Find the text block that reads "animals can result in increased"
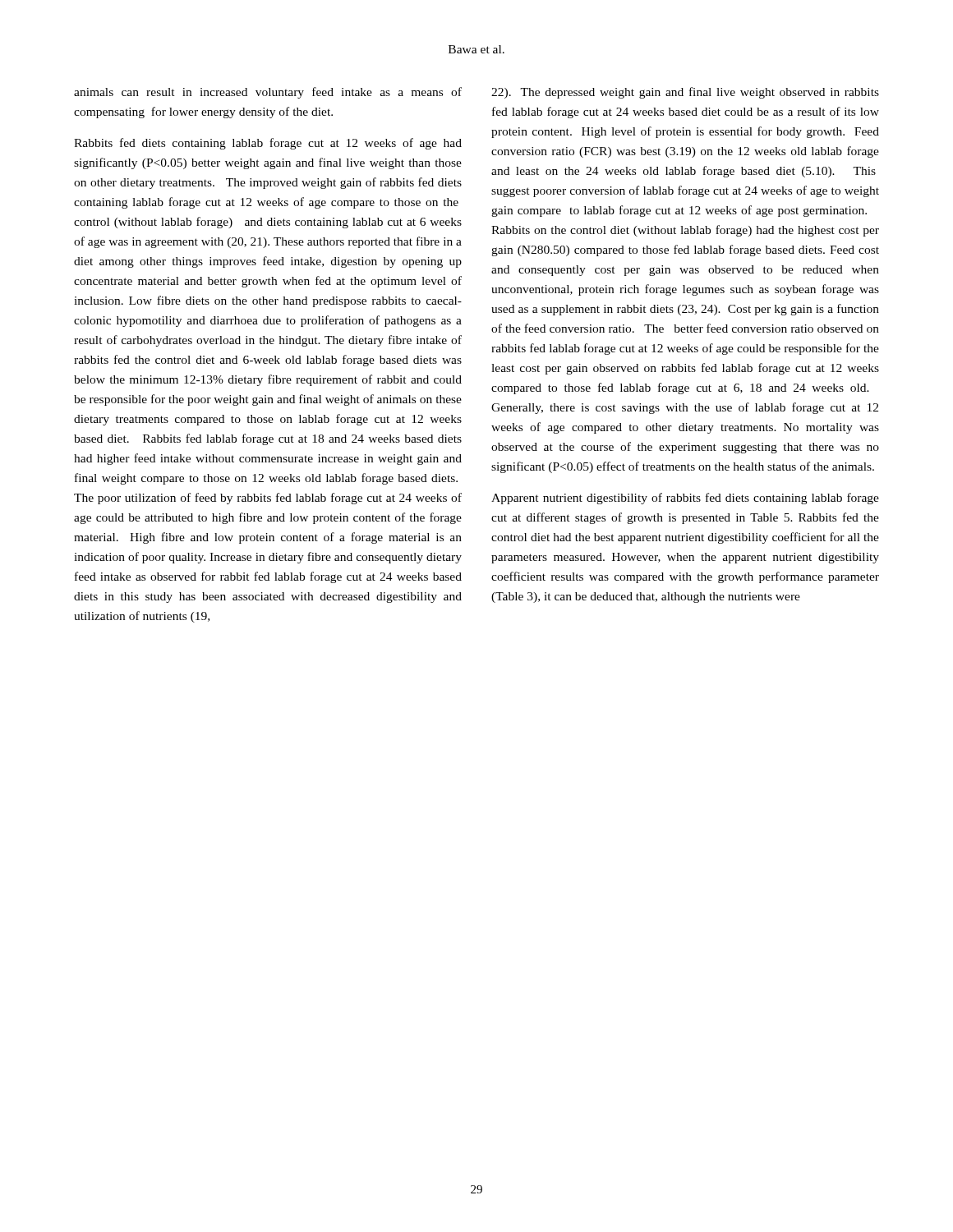 click(268, 354)
